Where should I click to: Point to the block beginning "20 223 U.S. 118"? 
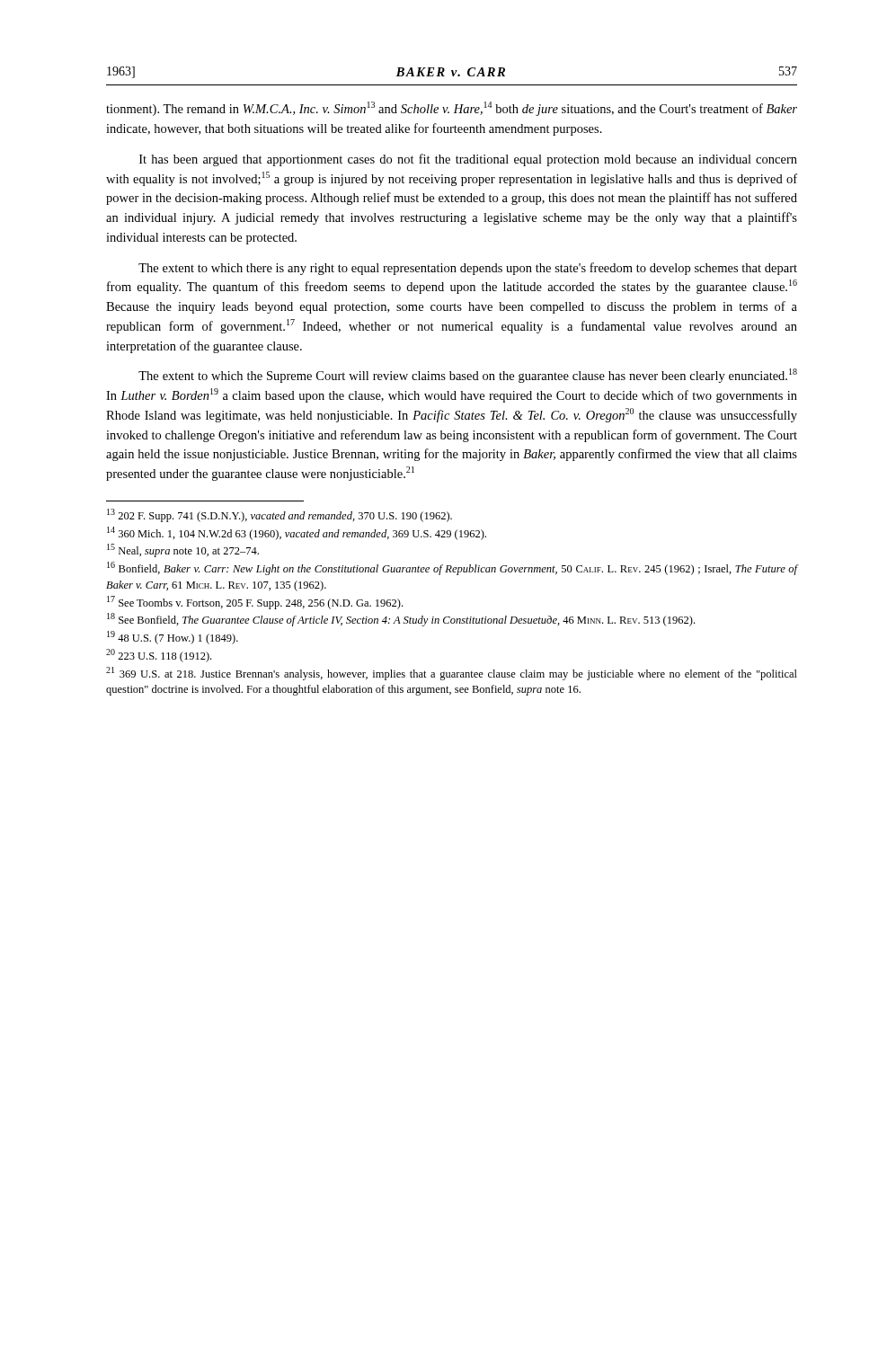159,656
